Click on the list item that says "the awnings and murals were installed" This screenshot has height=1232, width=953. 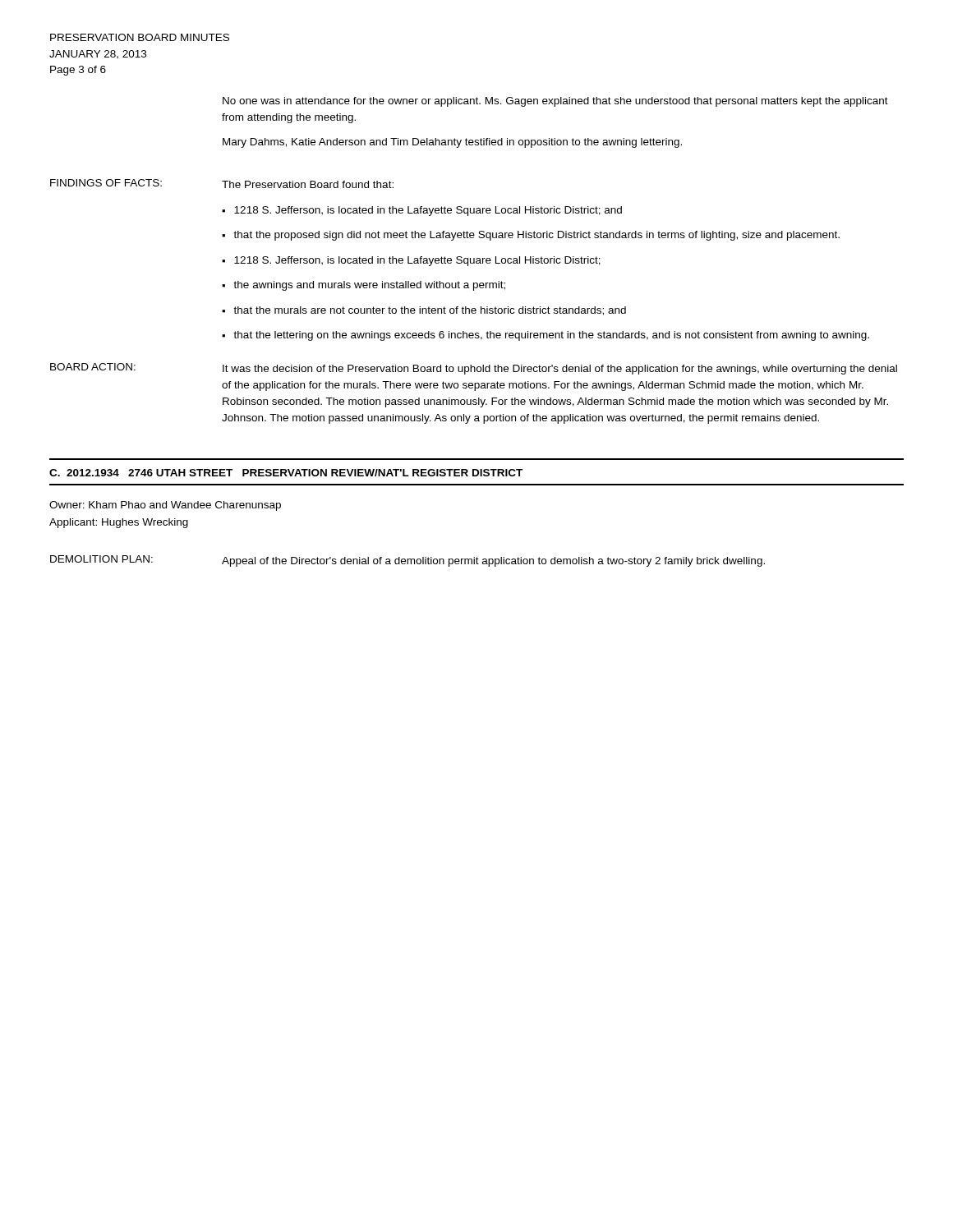tap(370, 285)
